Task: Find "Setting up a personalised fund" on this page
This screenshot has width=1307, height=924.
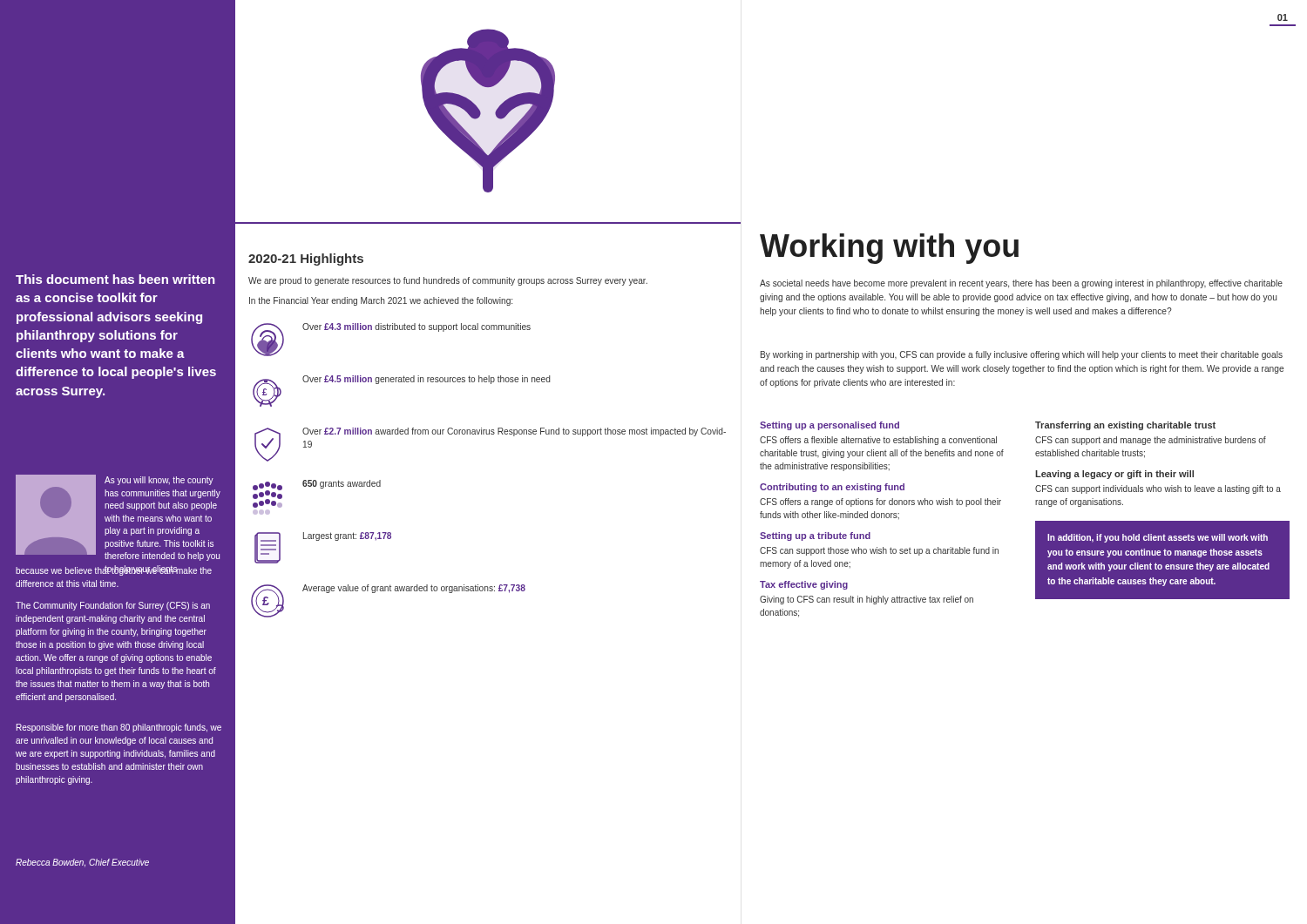Action: point(830,425)
